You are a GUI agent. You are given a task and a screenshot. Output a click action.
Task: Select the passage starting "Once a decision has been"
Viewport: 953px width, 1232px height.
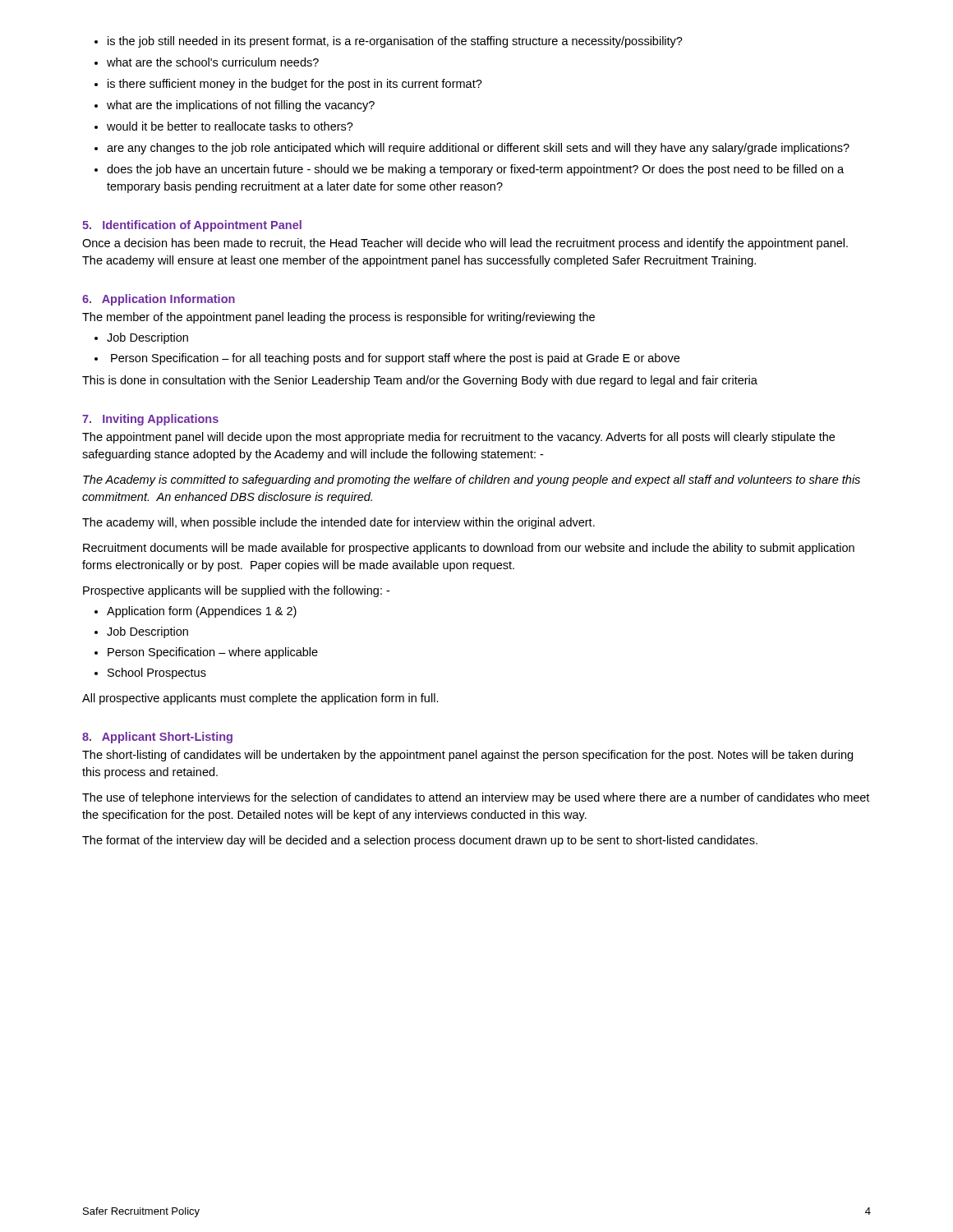pyautogui.click(x=465, y=252)
